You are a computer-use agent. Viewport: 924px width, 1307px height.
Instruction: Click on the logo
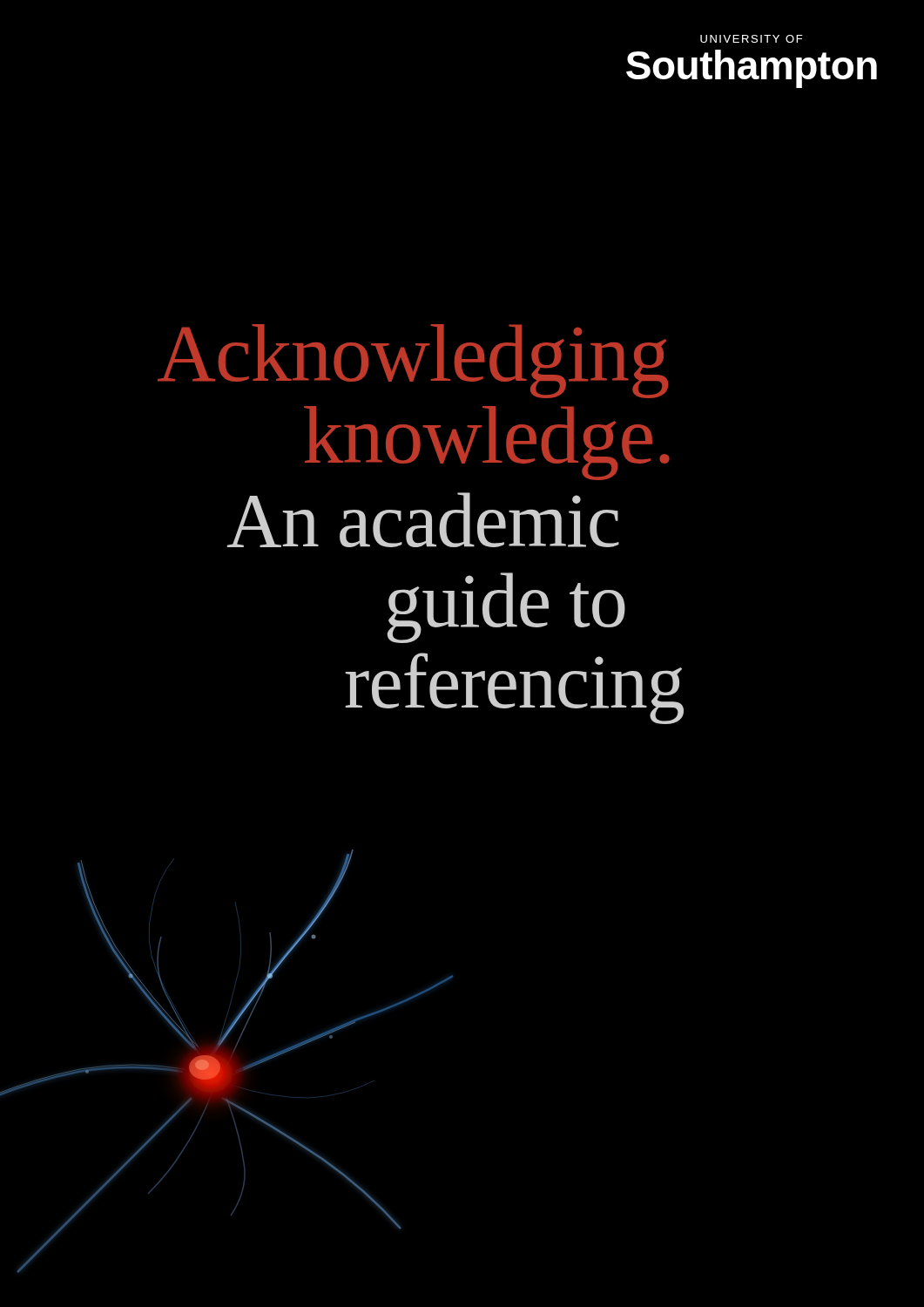tap(752, 59)
